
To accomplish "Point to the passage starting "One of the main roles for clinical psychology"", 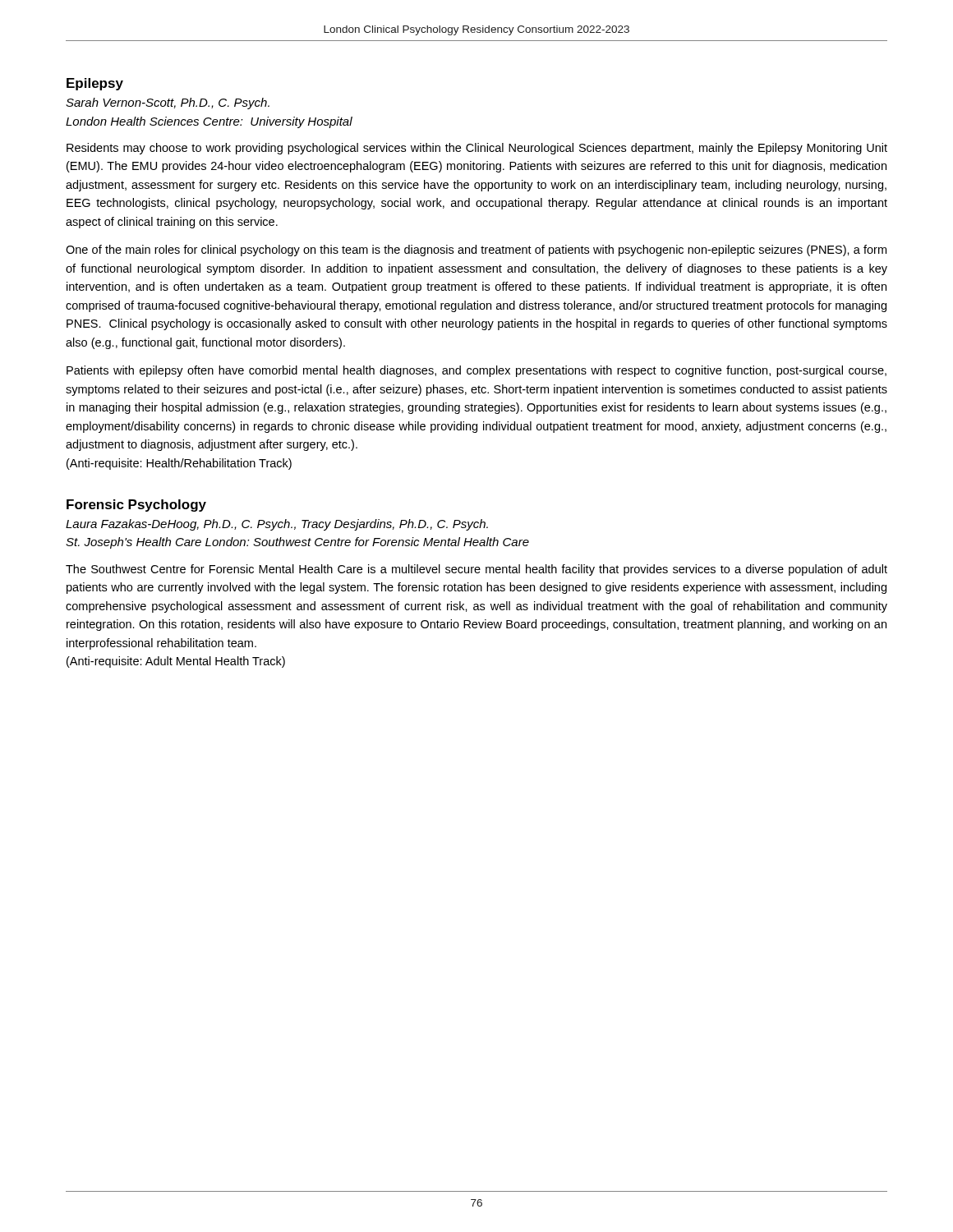I will 476,296.
